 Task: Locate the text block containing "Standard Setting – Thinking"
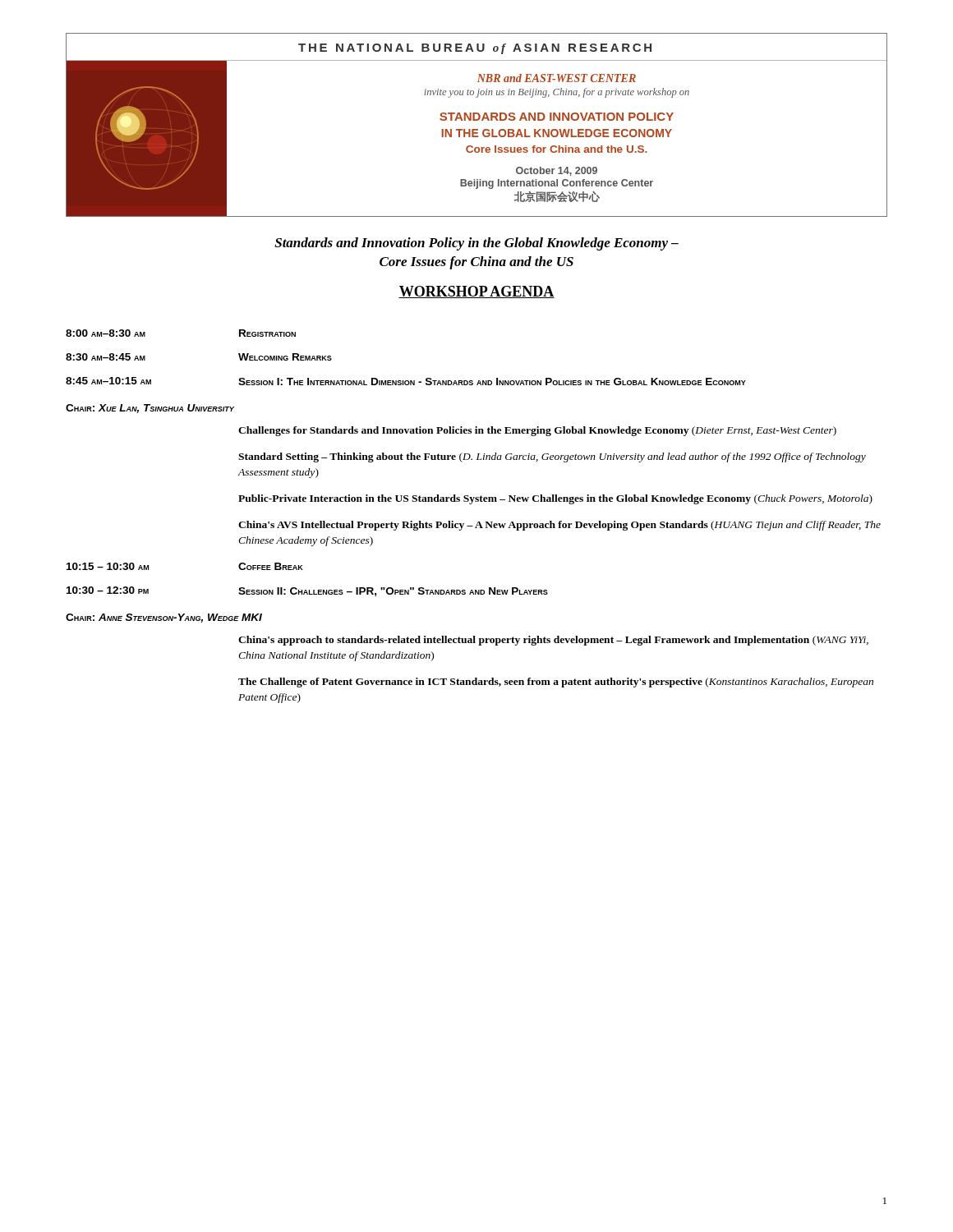pos(552,464)
